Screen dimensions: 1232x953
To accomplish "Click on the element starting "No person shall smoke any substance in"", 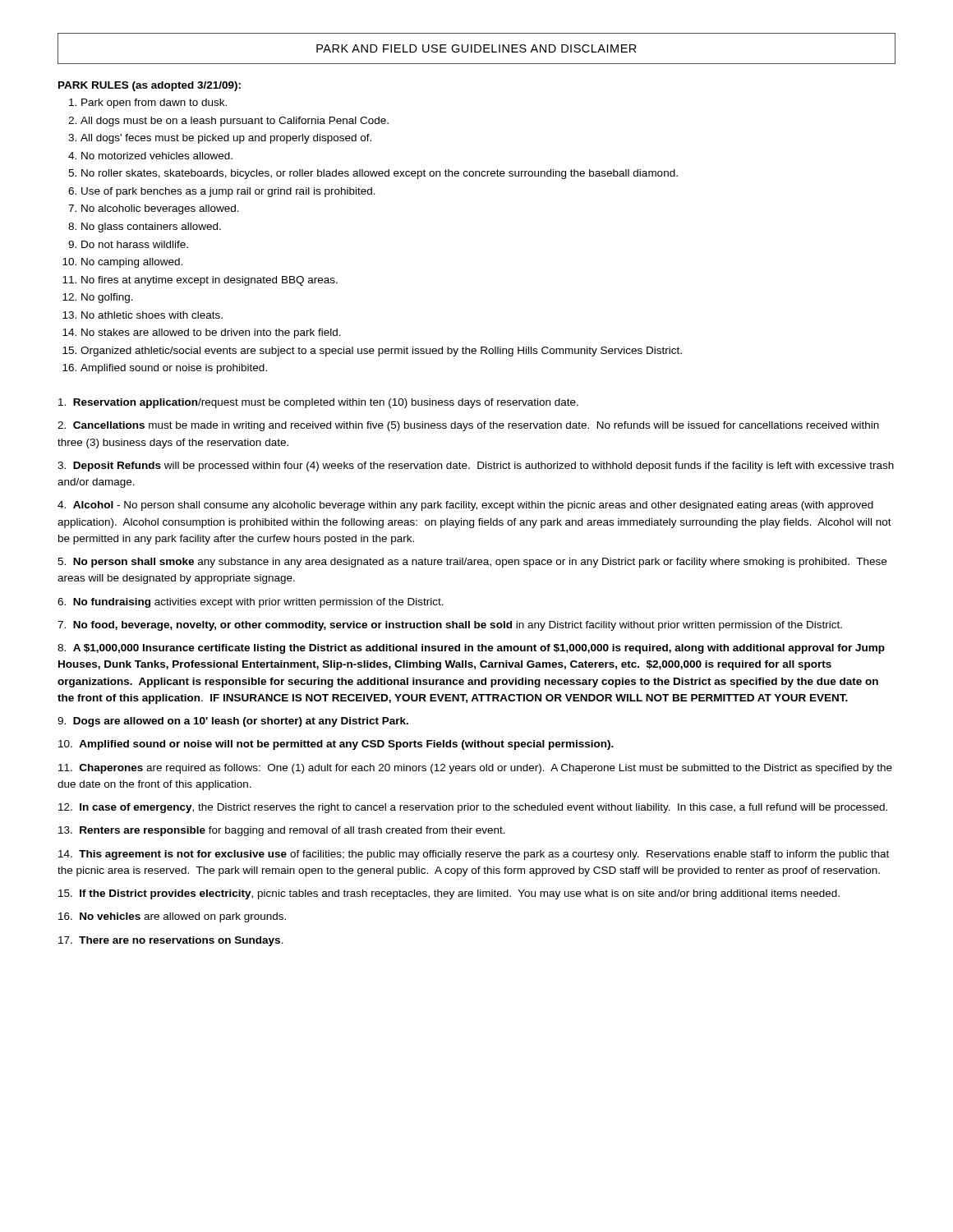I will click(472, 570).
